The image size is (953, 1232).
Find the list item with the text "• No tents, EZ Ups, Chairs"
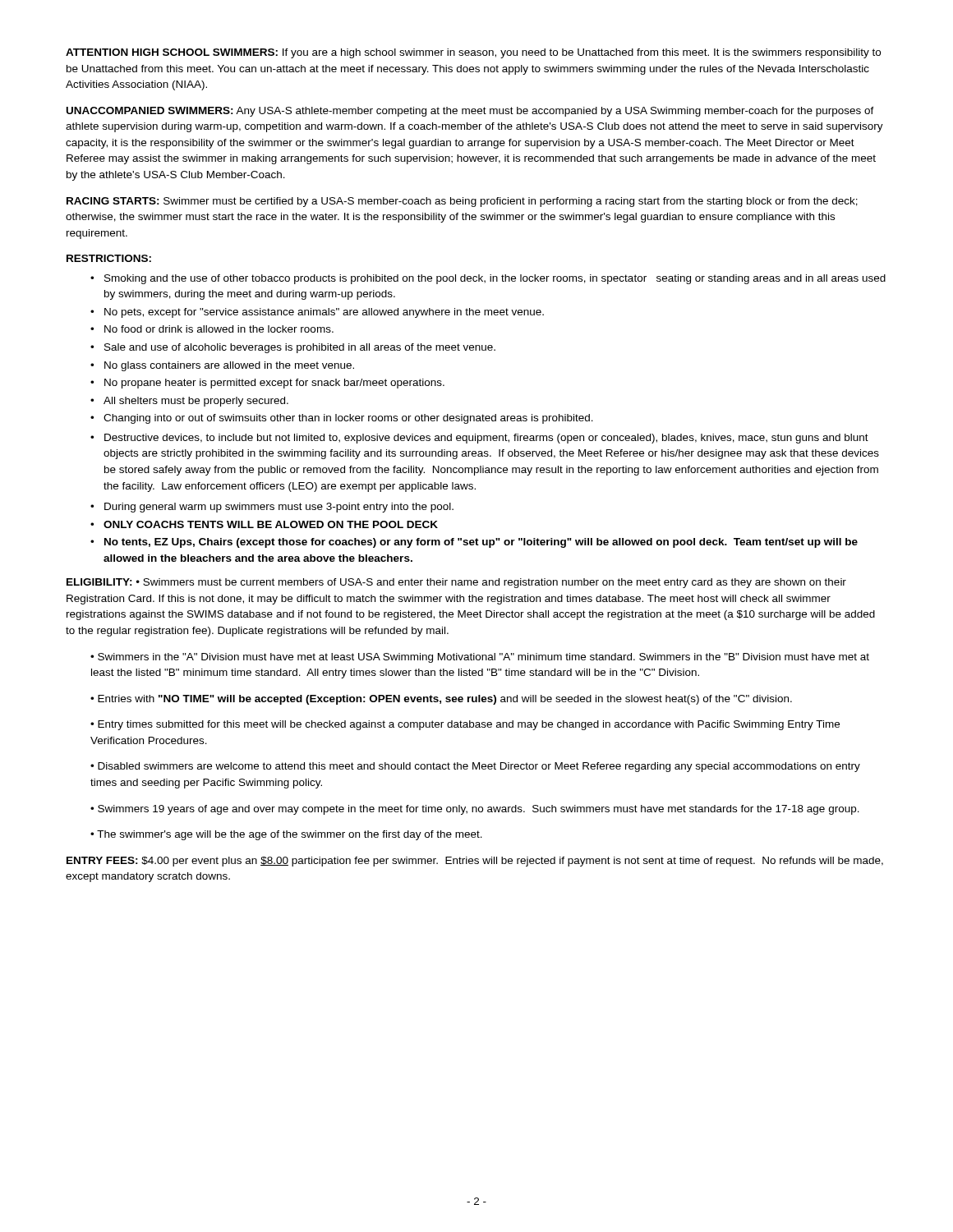474,549
